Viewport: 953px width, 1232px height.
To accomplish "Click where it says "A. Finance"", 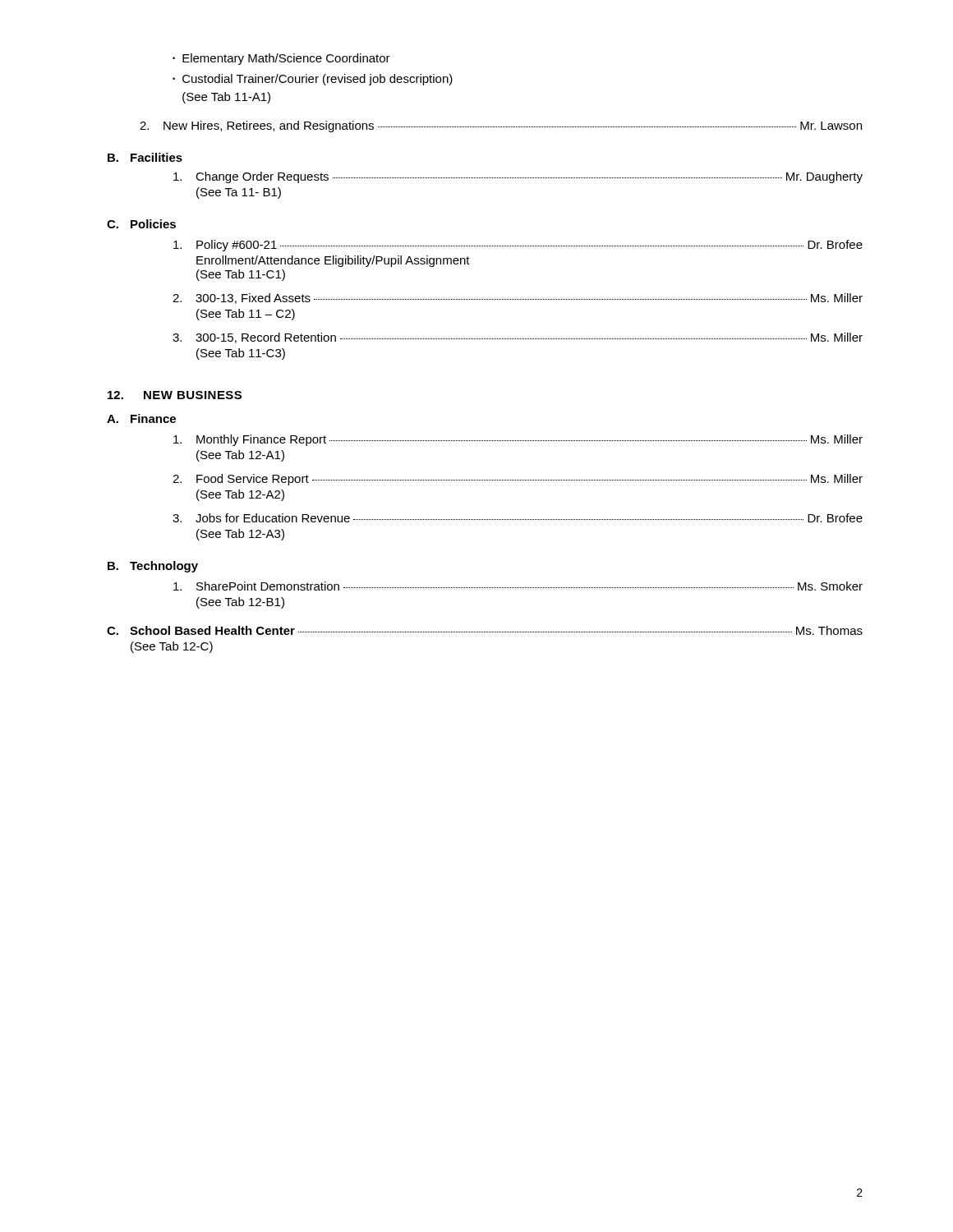I will click(142, 418).
